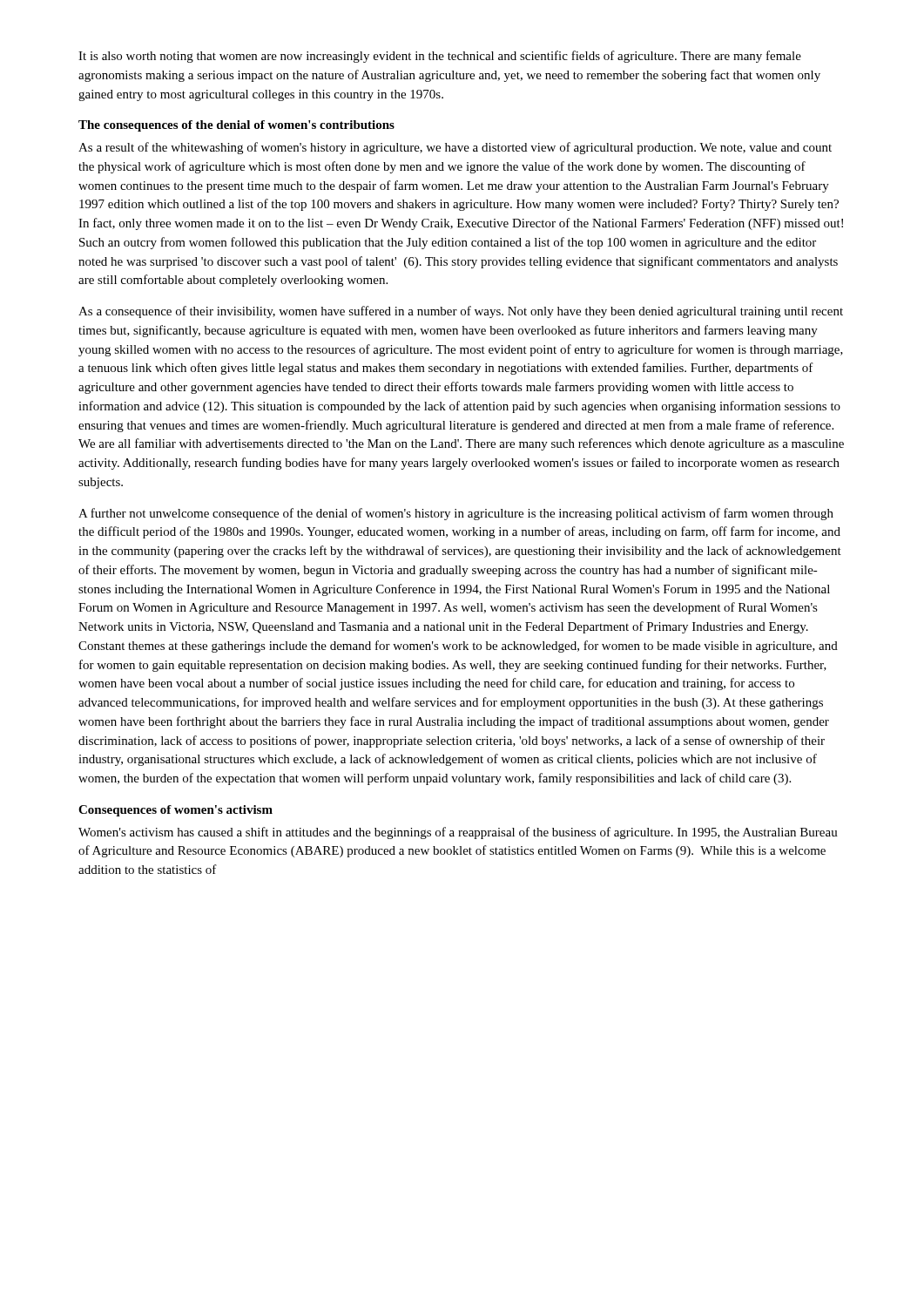
Task: Point to the text block starting "The consequences of"
Action: point(236,126)
